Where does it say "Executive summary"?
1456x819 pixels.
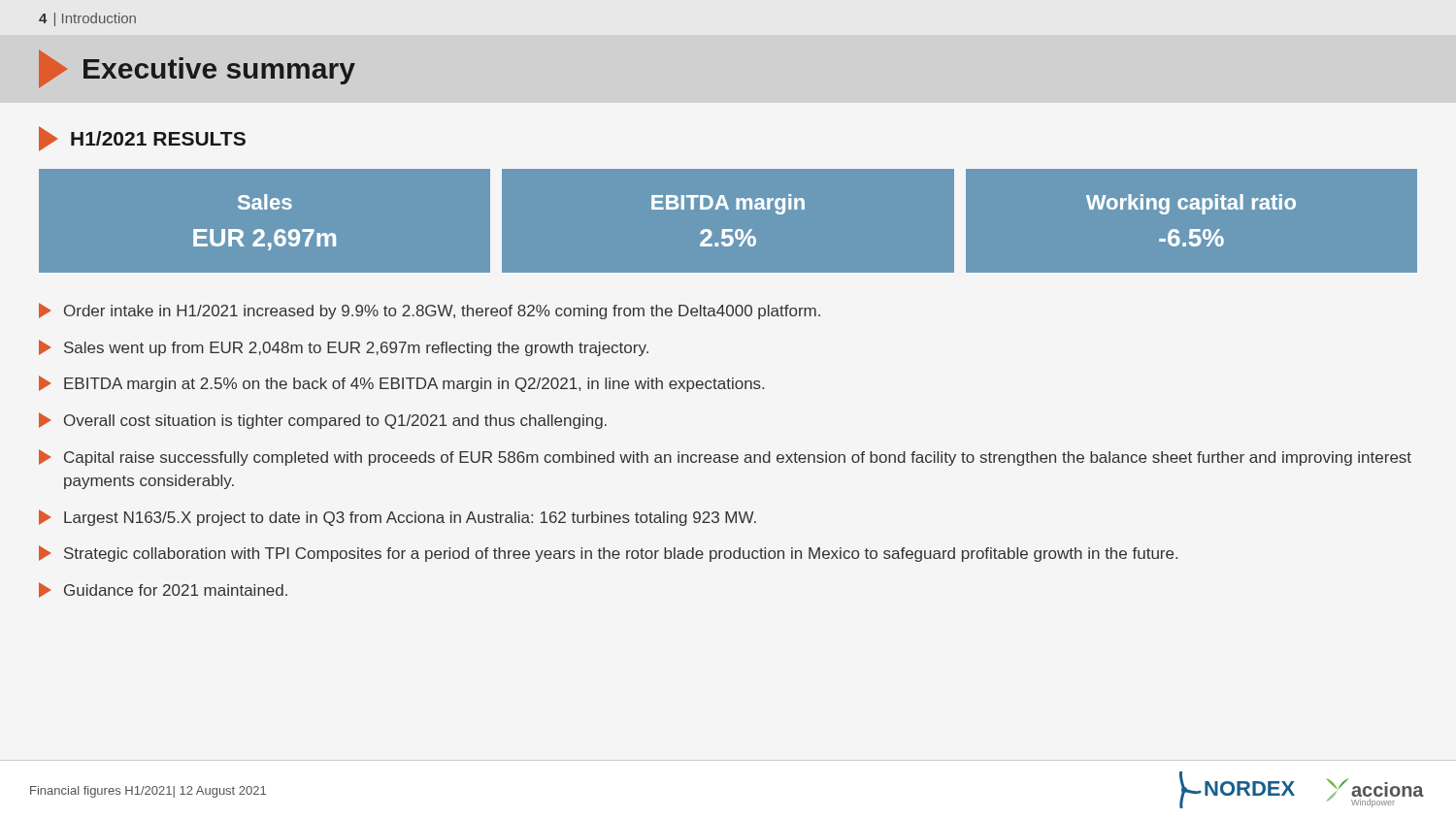(197, 69)
